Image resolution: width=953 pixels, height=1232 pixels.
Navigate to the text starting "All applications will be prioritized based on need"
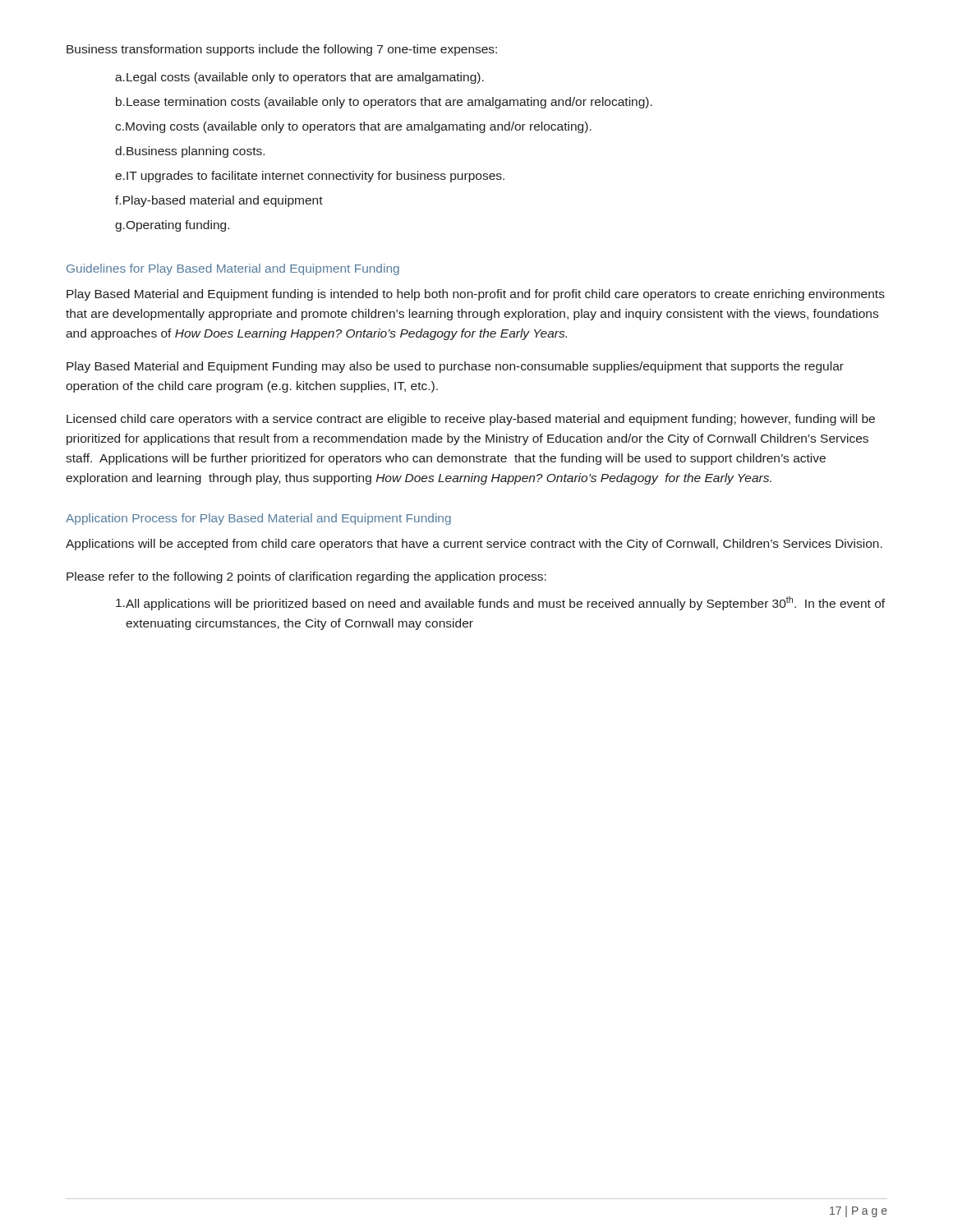[x=476, y=613]
